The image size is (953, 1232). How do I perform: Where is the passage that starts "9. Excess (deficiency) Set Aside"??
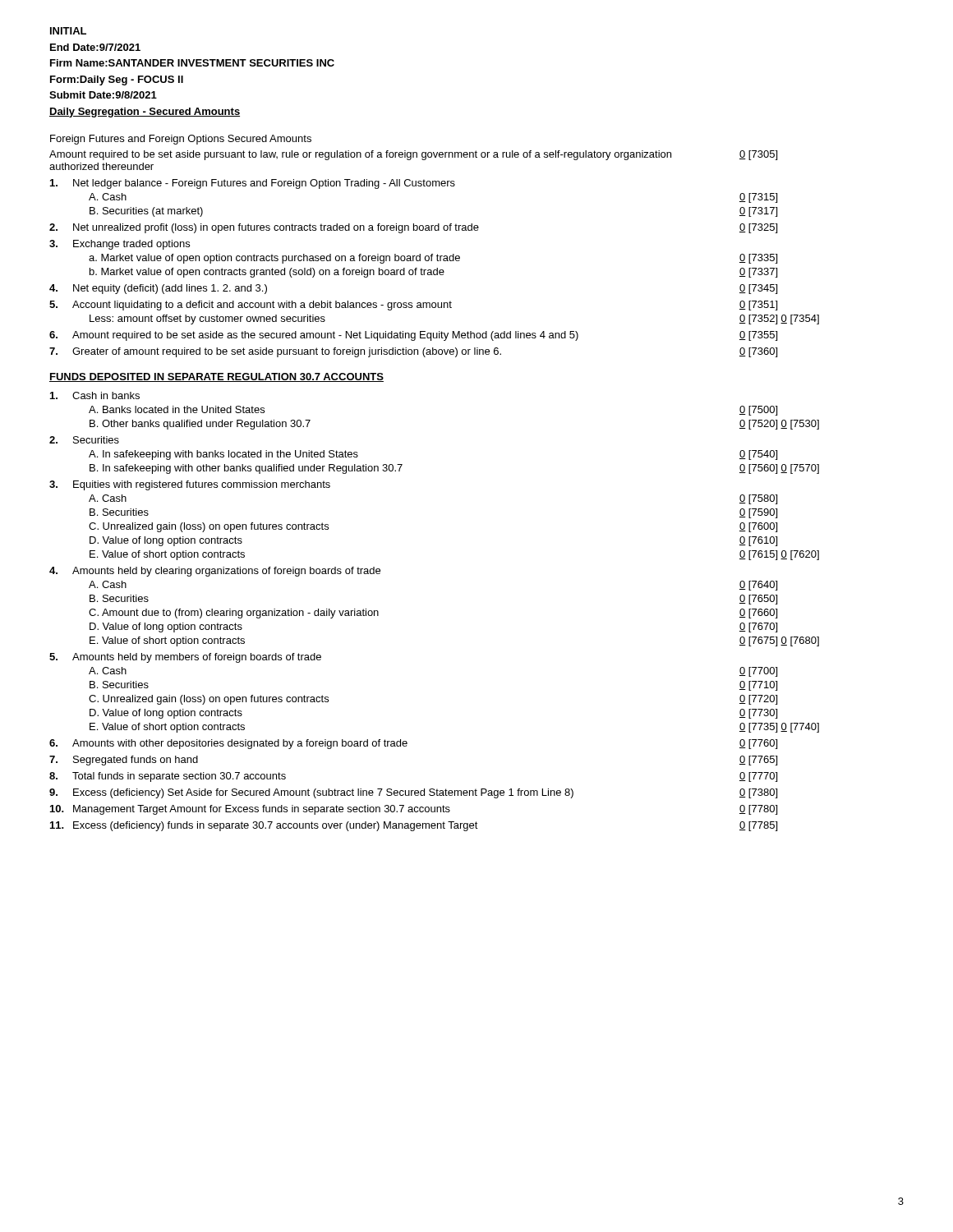tap(476, 792)
